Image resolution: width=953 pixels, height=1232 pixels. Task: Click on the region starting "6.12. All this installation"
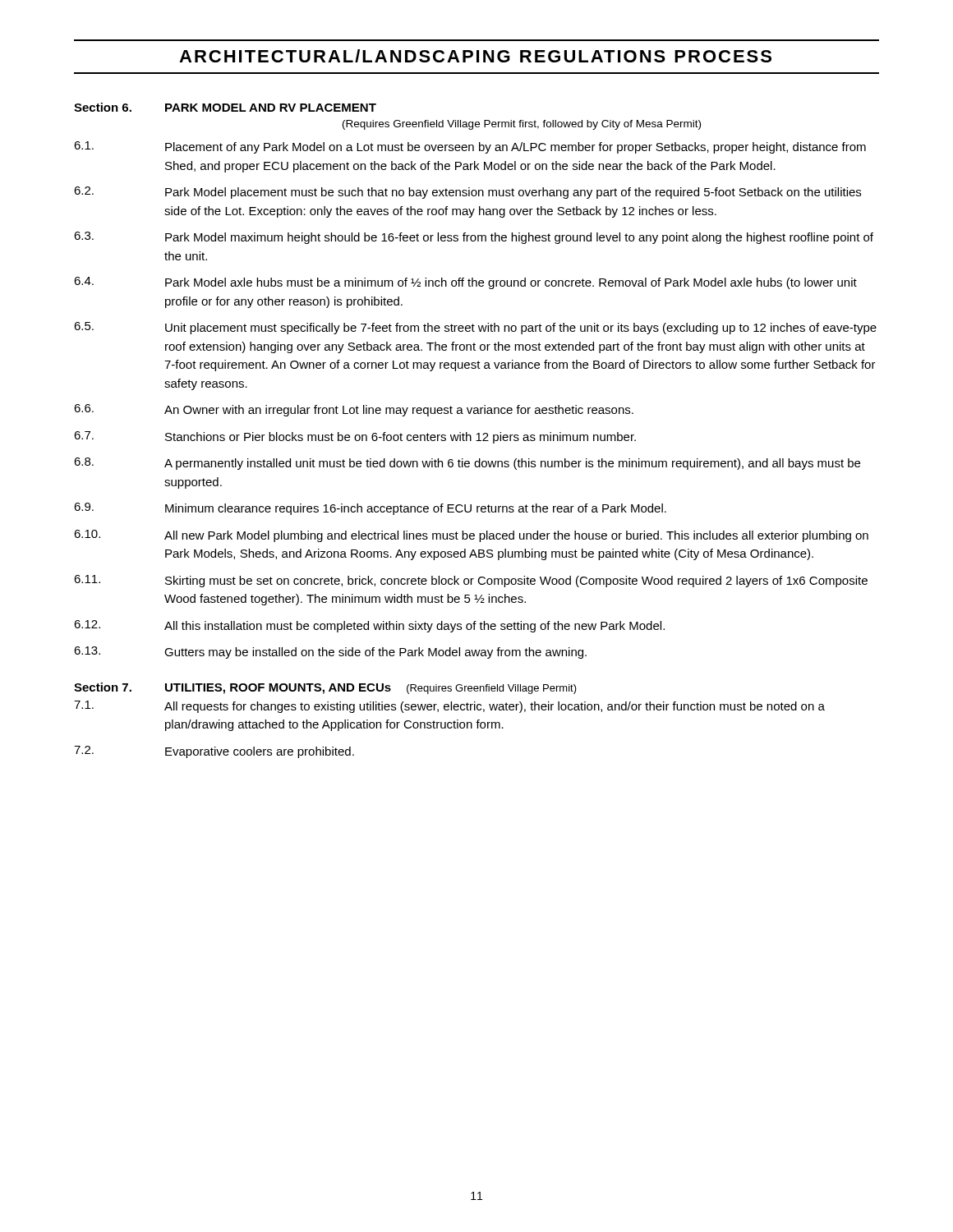(370, 626)
